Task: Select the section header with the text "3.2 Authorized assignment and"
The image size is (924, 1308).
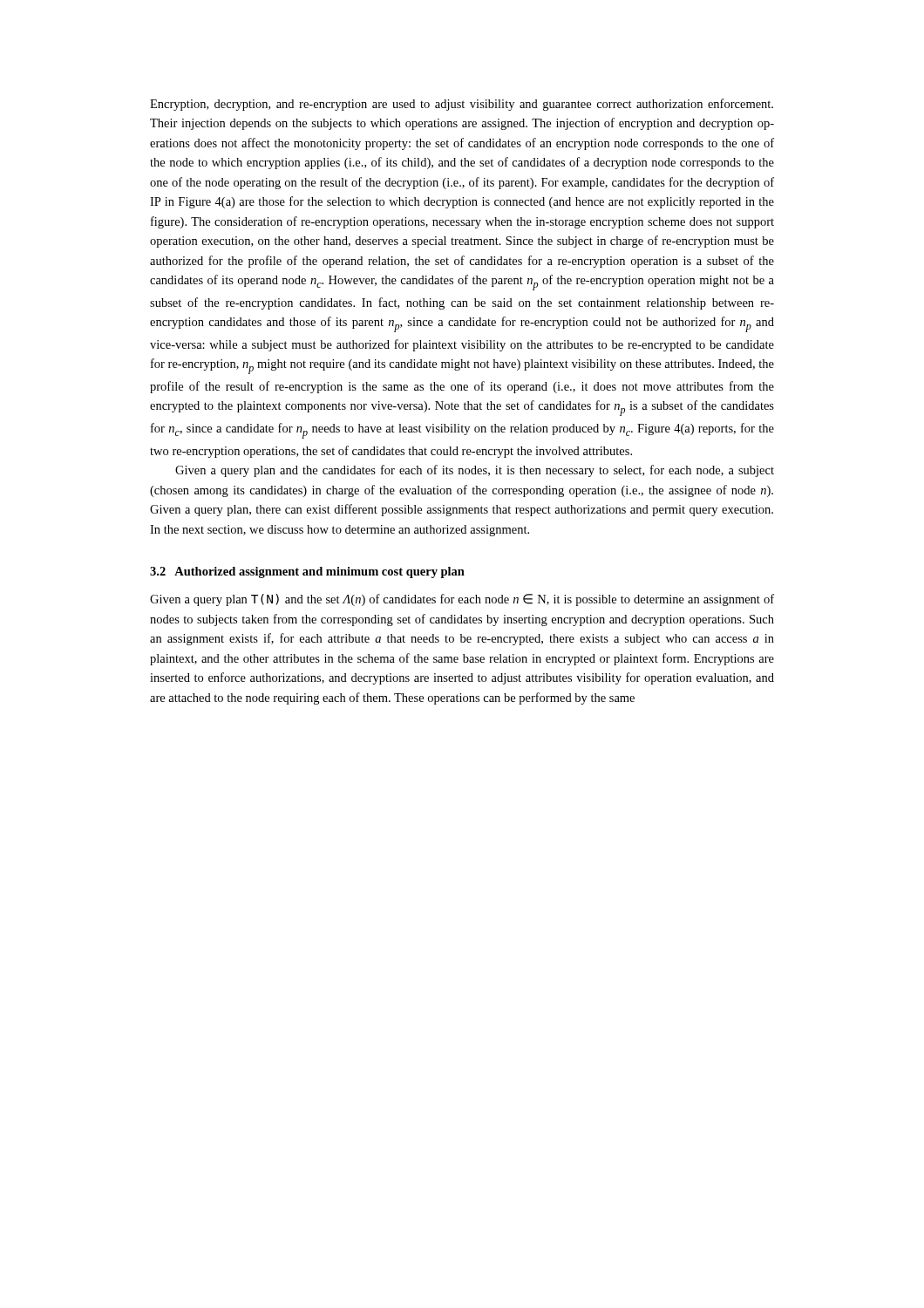Action: click(307, 571)
